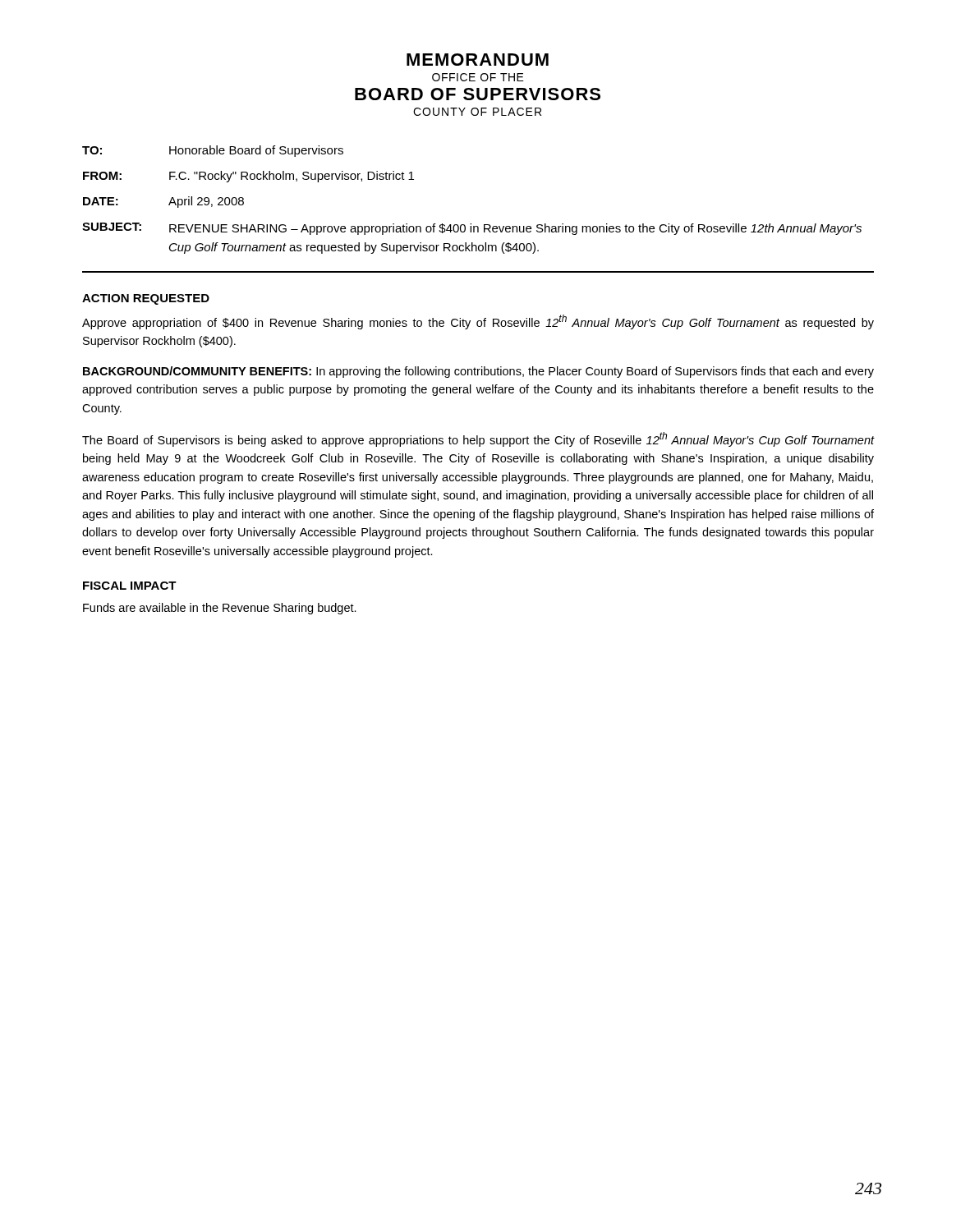Locate the text block containing "SUBJECT: REVENUE SHARING – Approve appropriation of"
Viewport: 956px width, 1232px height.
tap(478, 238)
